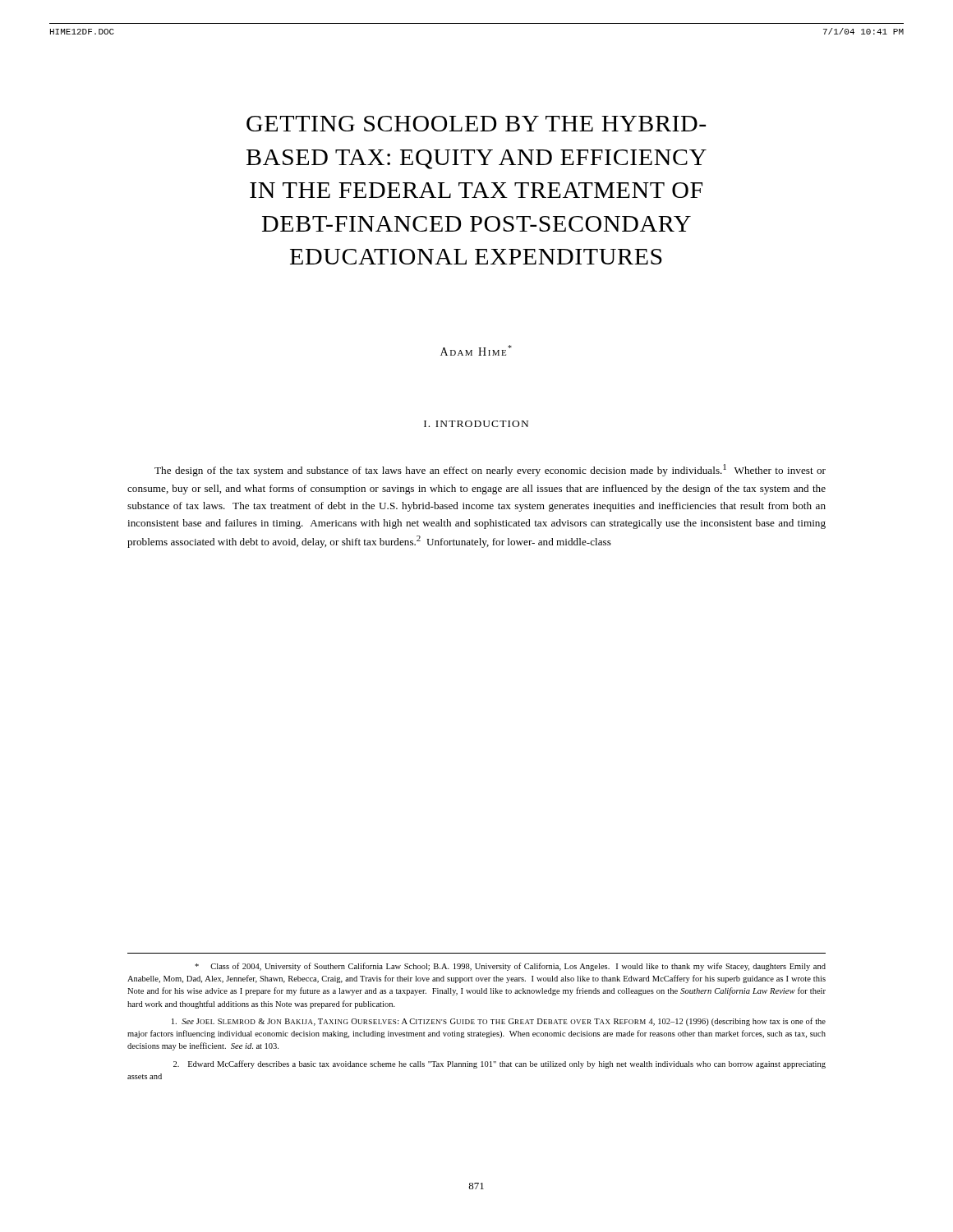Point to the element starting "ADAM HIME*"

[x=476, y=351]
